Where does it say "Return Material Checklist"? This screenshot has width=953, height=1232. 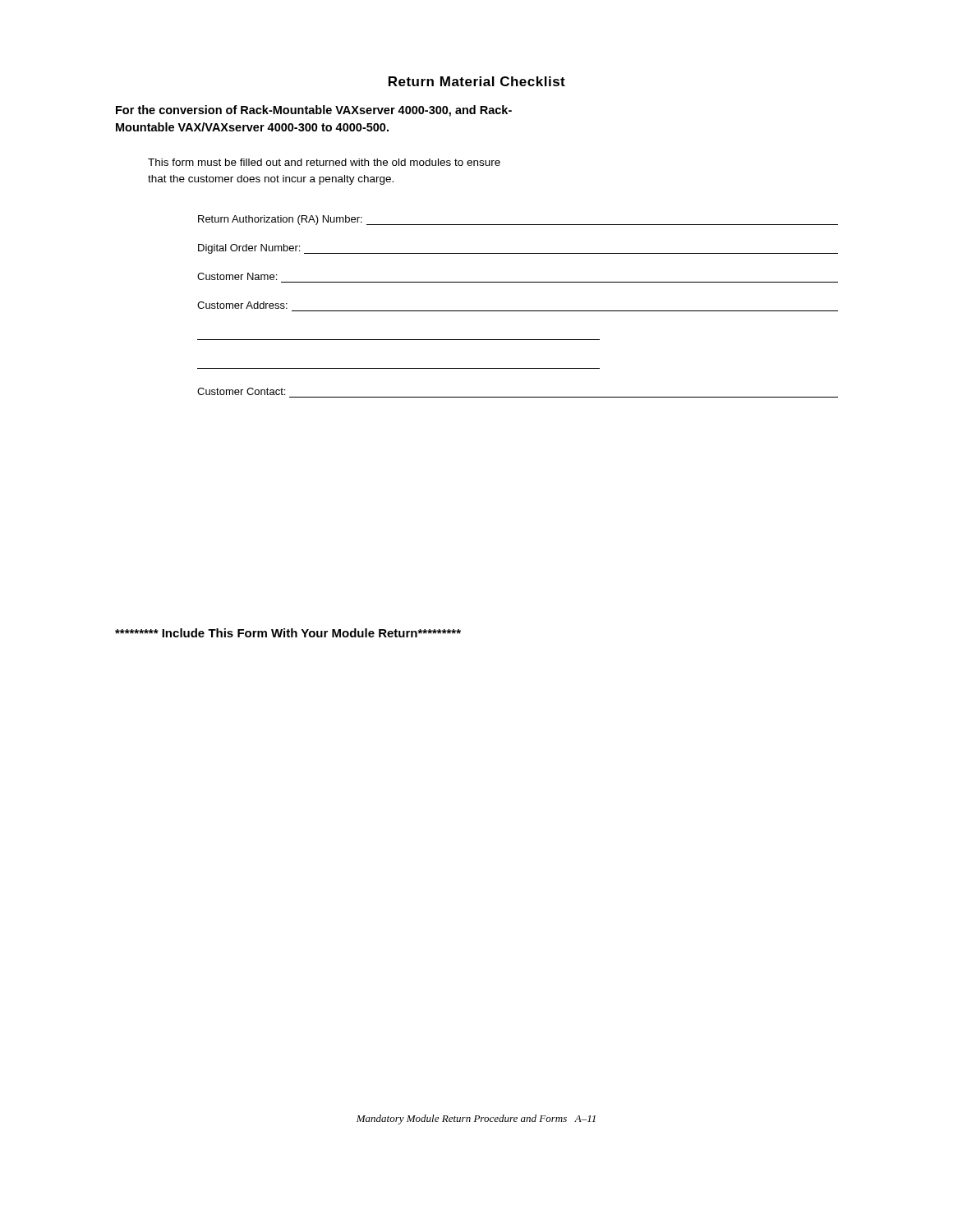(x=476, y=82)
